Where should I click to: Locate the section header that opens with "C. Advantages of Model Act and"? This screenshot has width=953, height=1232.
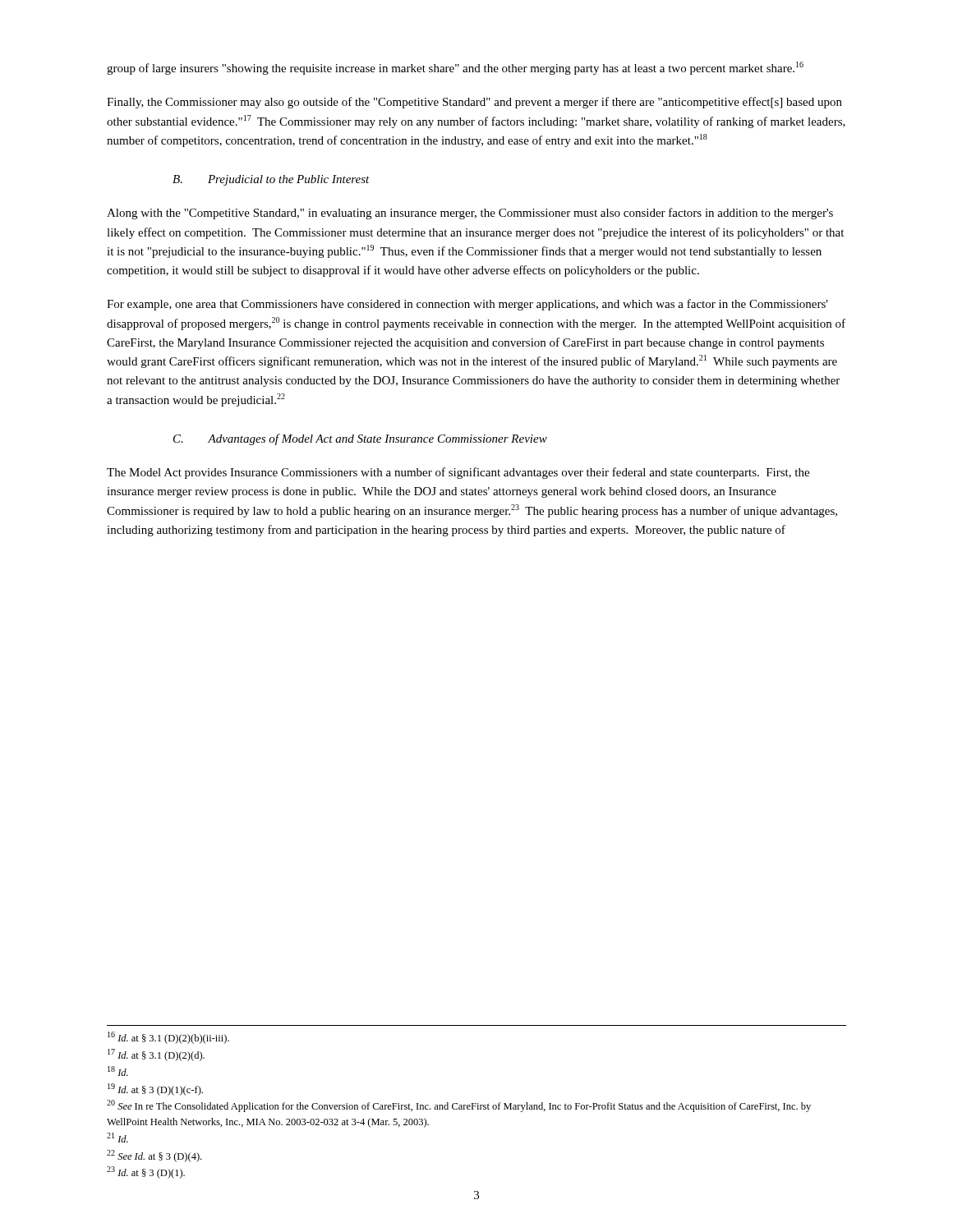360,438
